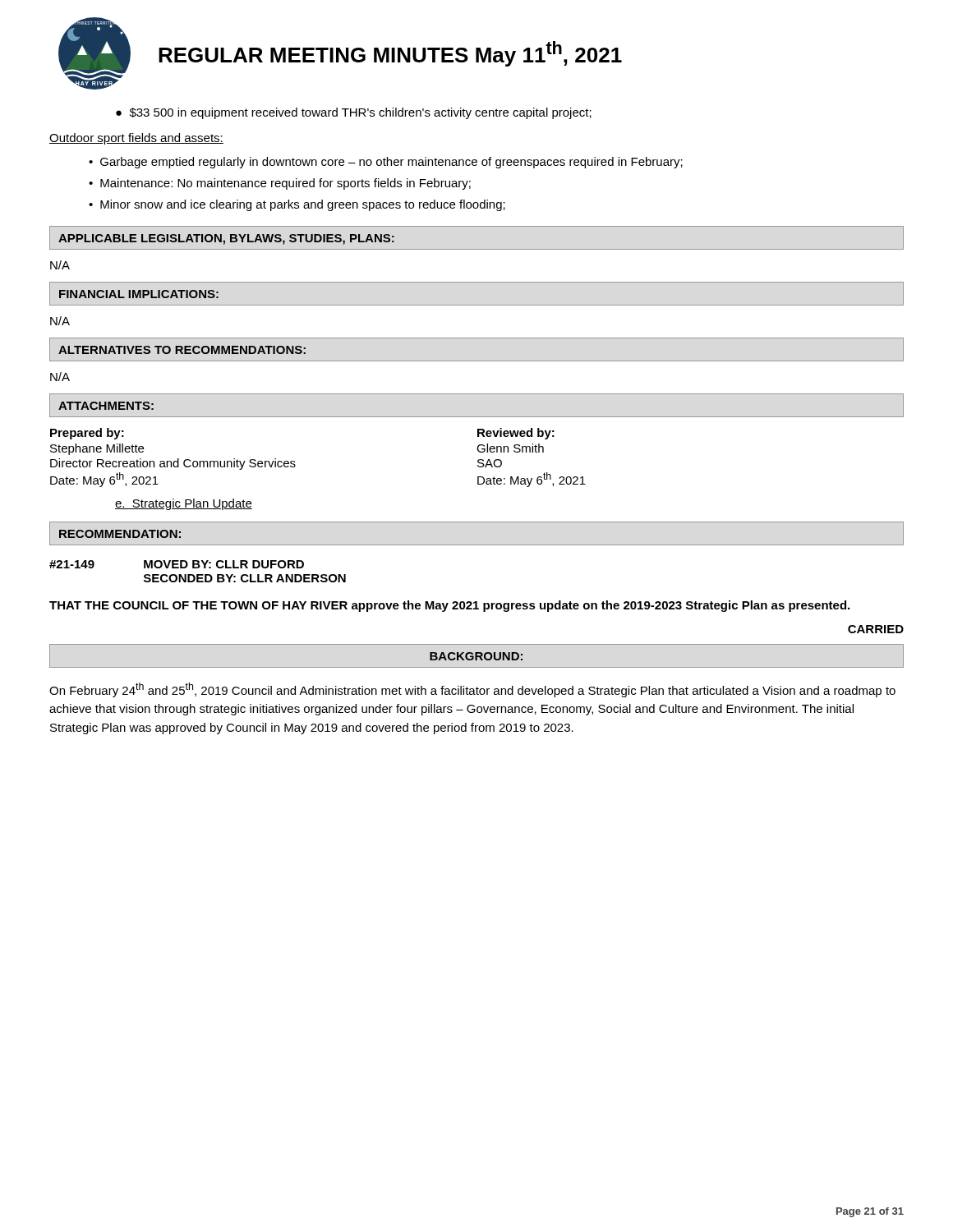The width and height of the screenshot is (953, 1232).
Task: Click where it says "ALTERNATIVES TO RECOMMENDATIONS:"
Action: 182,349
